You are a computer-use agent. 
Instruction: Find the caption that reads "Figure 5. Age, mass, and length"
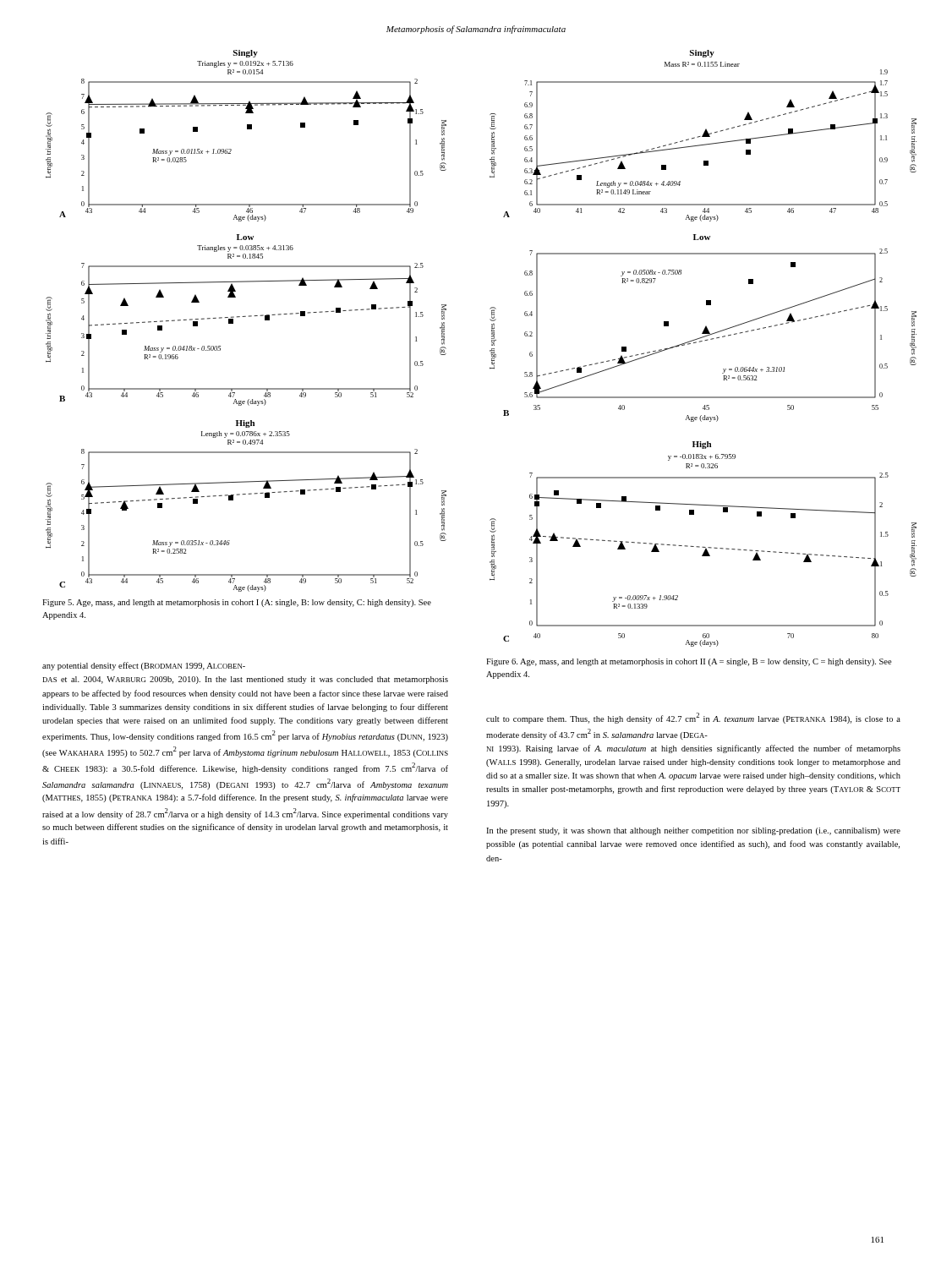click(x=237, y=609)
